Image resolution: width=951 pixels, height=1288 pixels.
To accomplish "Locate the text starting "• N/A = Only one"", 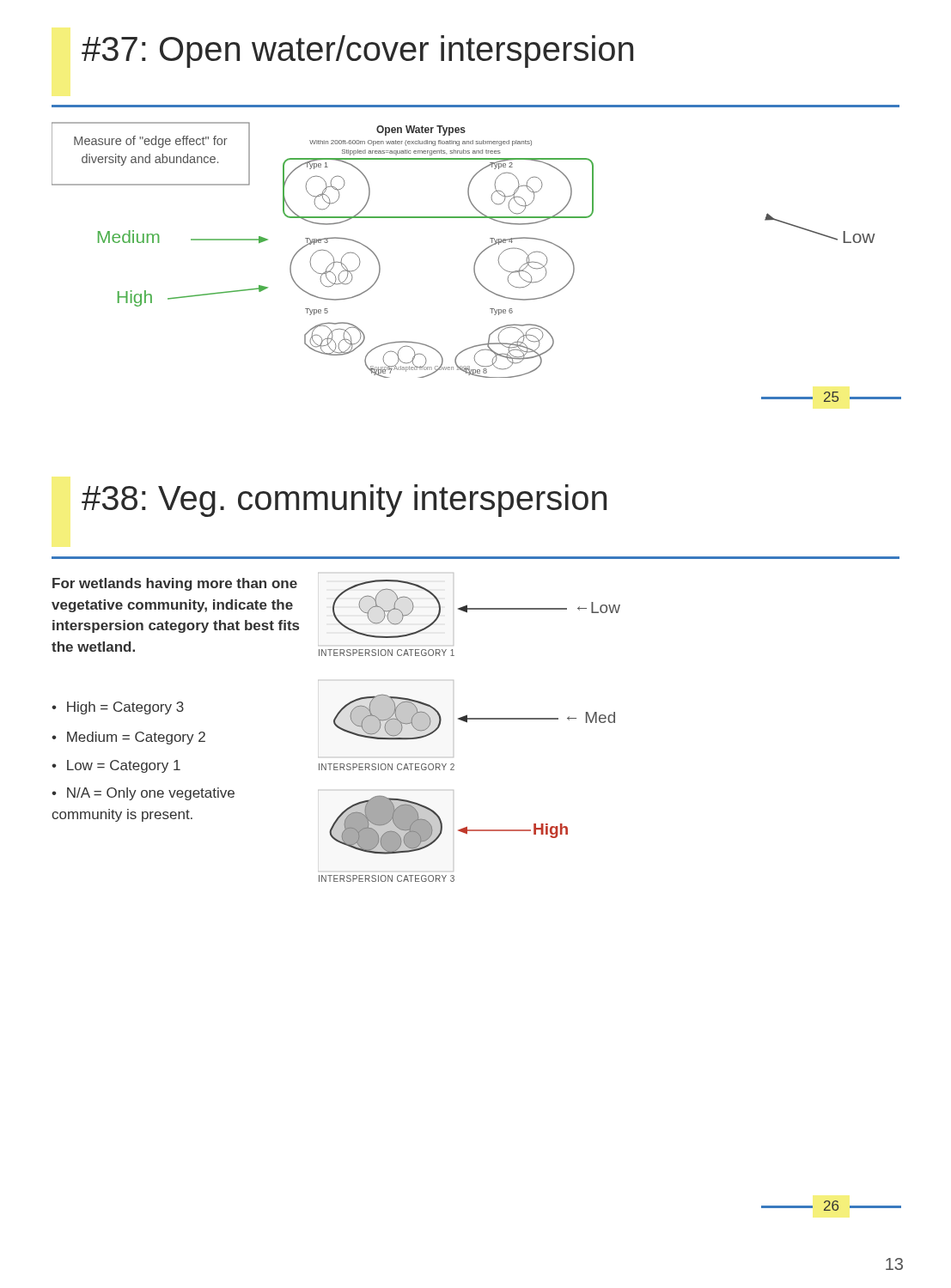I will pyautogui.click(x=143, y=804).
